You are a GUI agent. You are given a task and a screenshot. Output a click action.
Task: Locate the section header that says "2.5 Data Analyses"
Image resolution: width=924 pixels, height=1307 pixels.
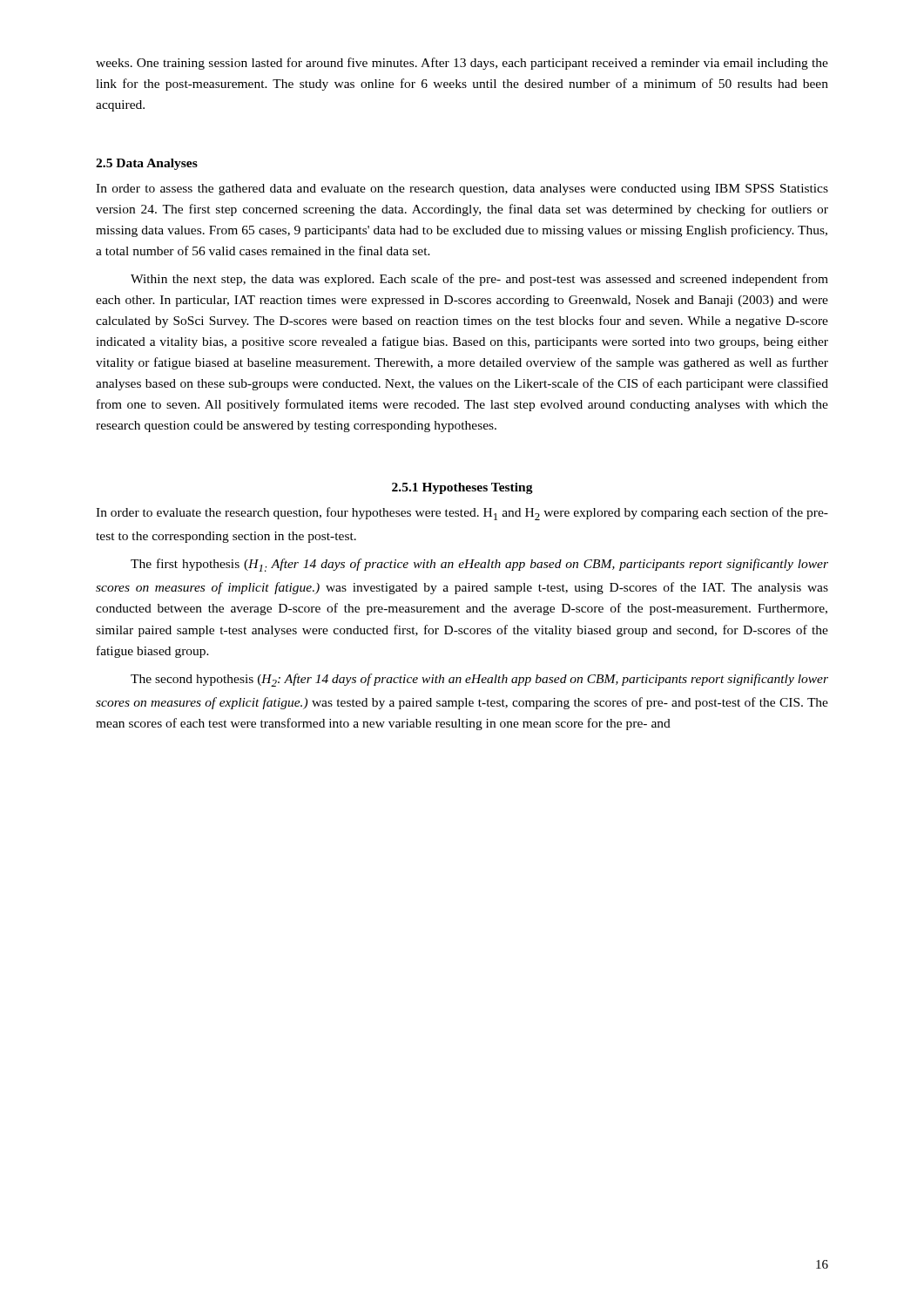pyautogui.click(x=147, y=163)
